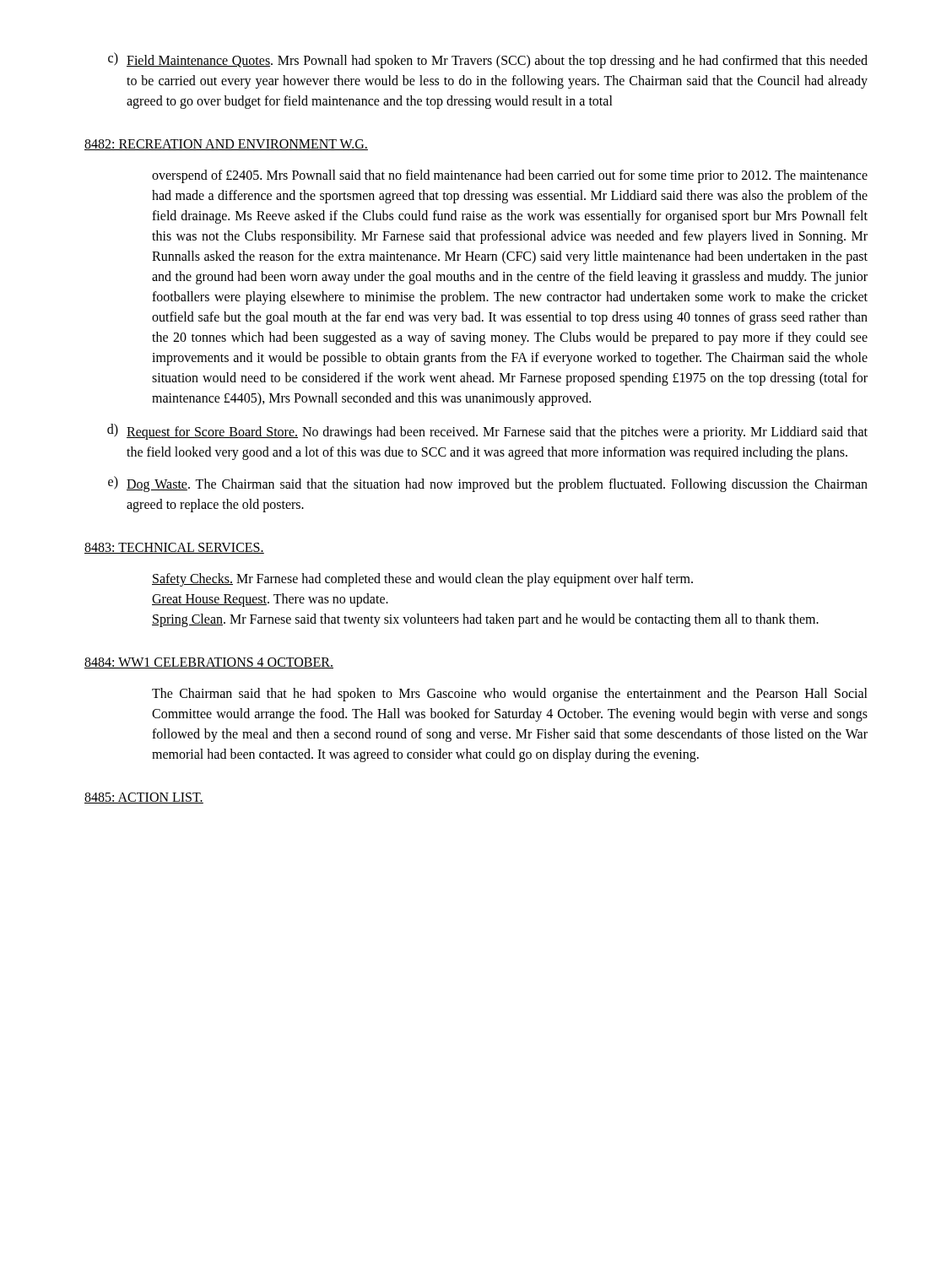Select the block starting "8483: TECHNICAL SERVICES."
This screenshot has height=1266, width=952.
(174, 547)
